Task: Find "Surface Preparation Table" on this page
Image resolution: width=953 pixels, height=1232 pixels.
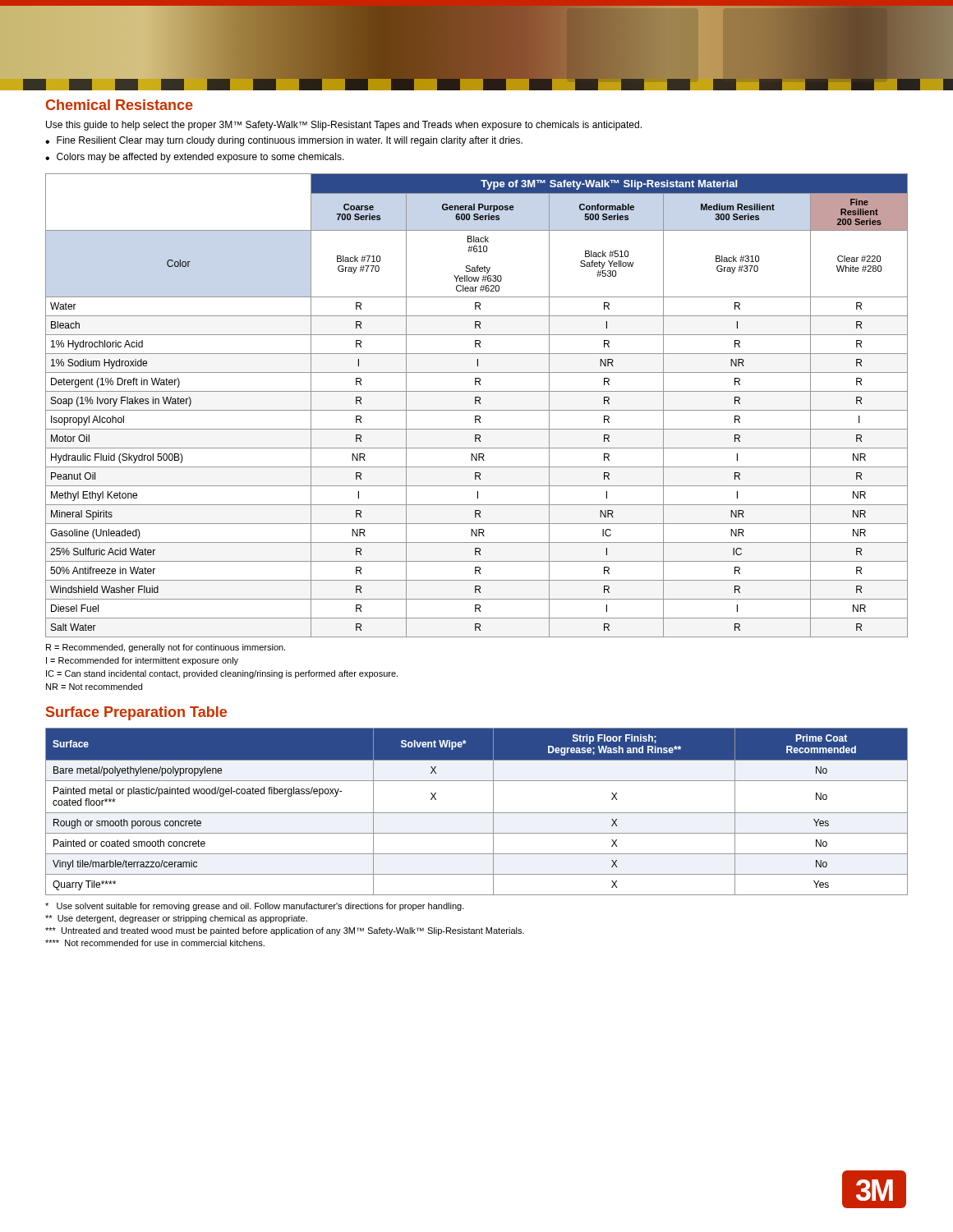Action: point(136,713)
